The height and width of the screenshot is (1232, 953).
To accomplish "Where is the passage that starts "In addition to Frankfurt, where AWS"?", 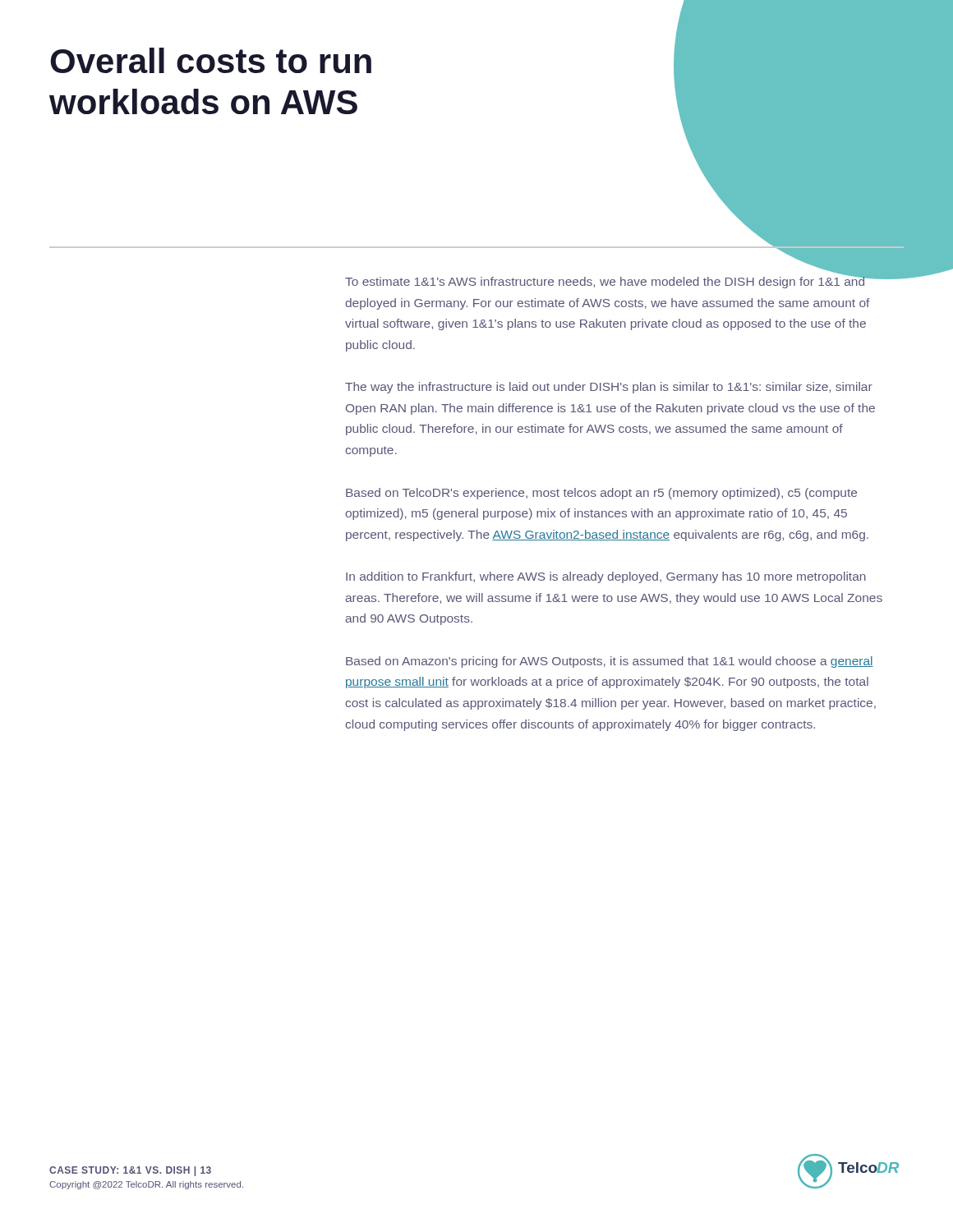I will [x=620, y=598].
